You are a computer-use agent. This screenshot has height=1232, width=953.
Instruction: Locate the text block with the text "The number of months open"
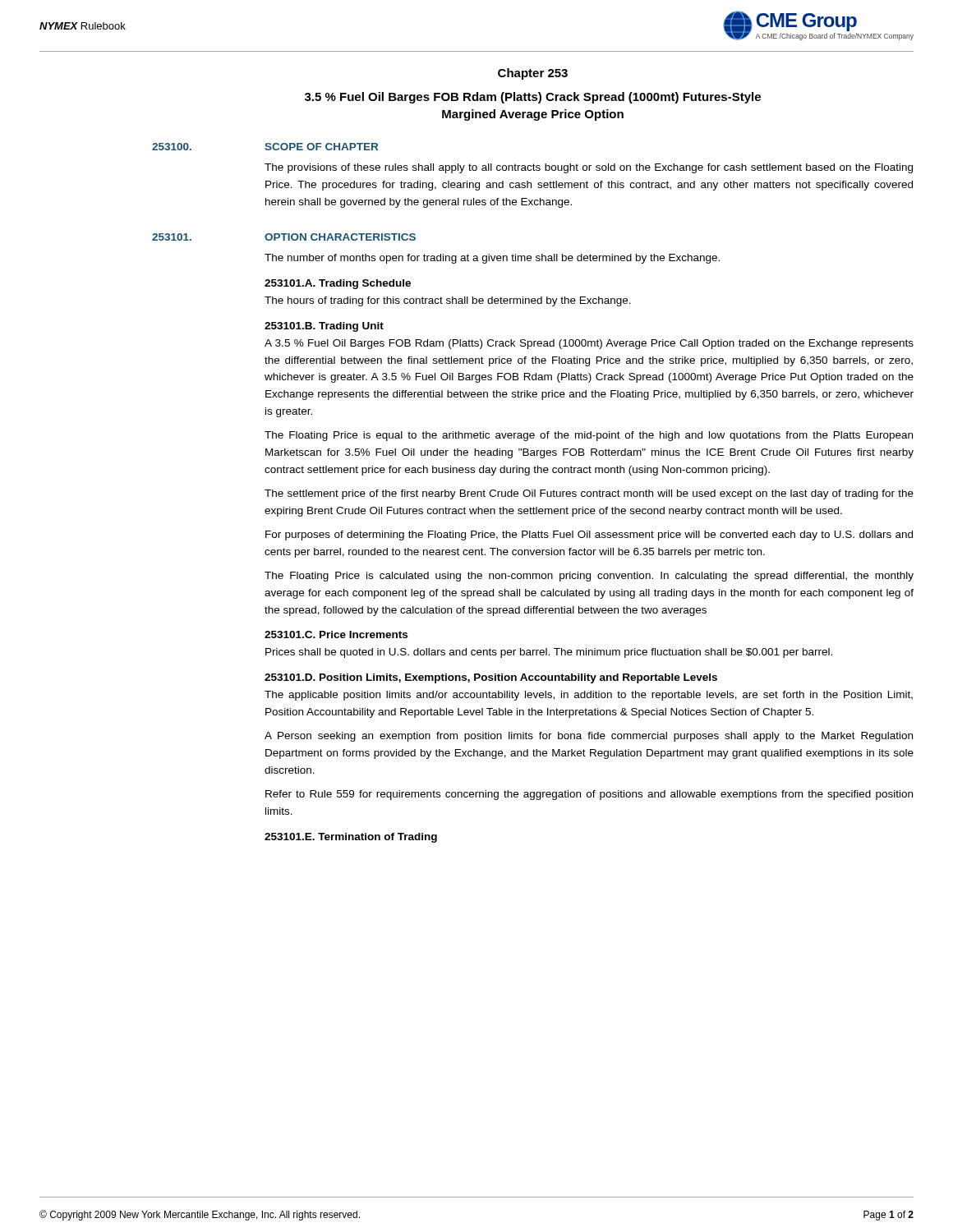(493, 257)
